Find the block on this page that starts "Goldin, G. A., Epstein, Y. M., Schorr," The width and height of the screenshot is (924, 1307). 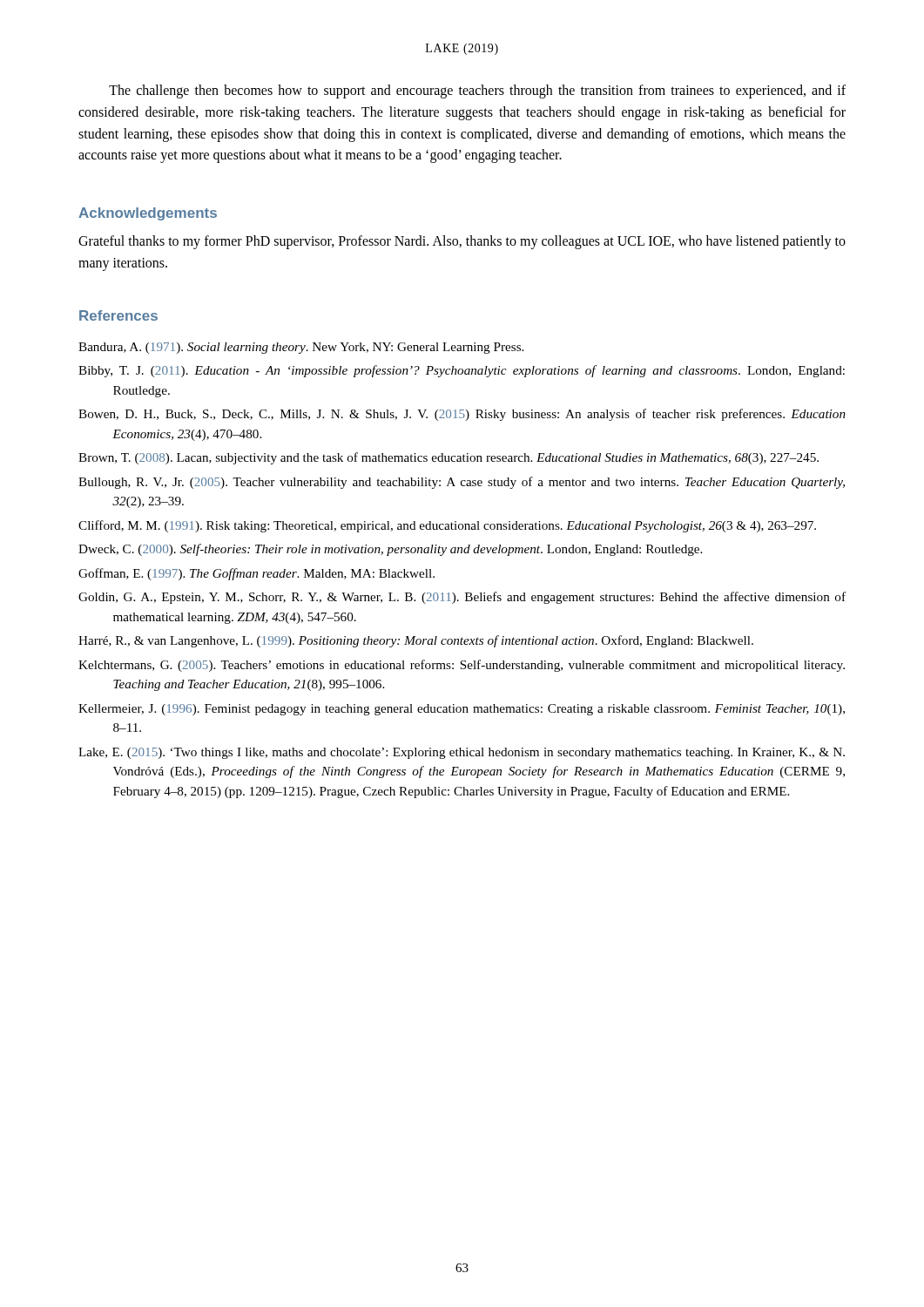(x=462, y=607)
